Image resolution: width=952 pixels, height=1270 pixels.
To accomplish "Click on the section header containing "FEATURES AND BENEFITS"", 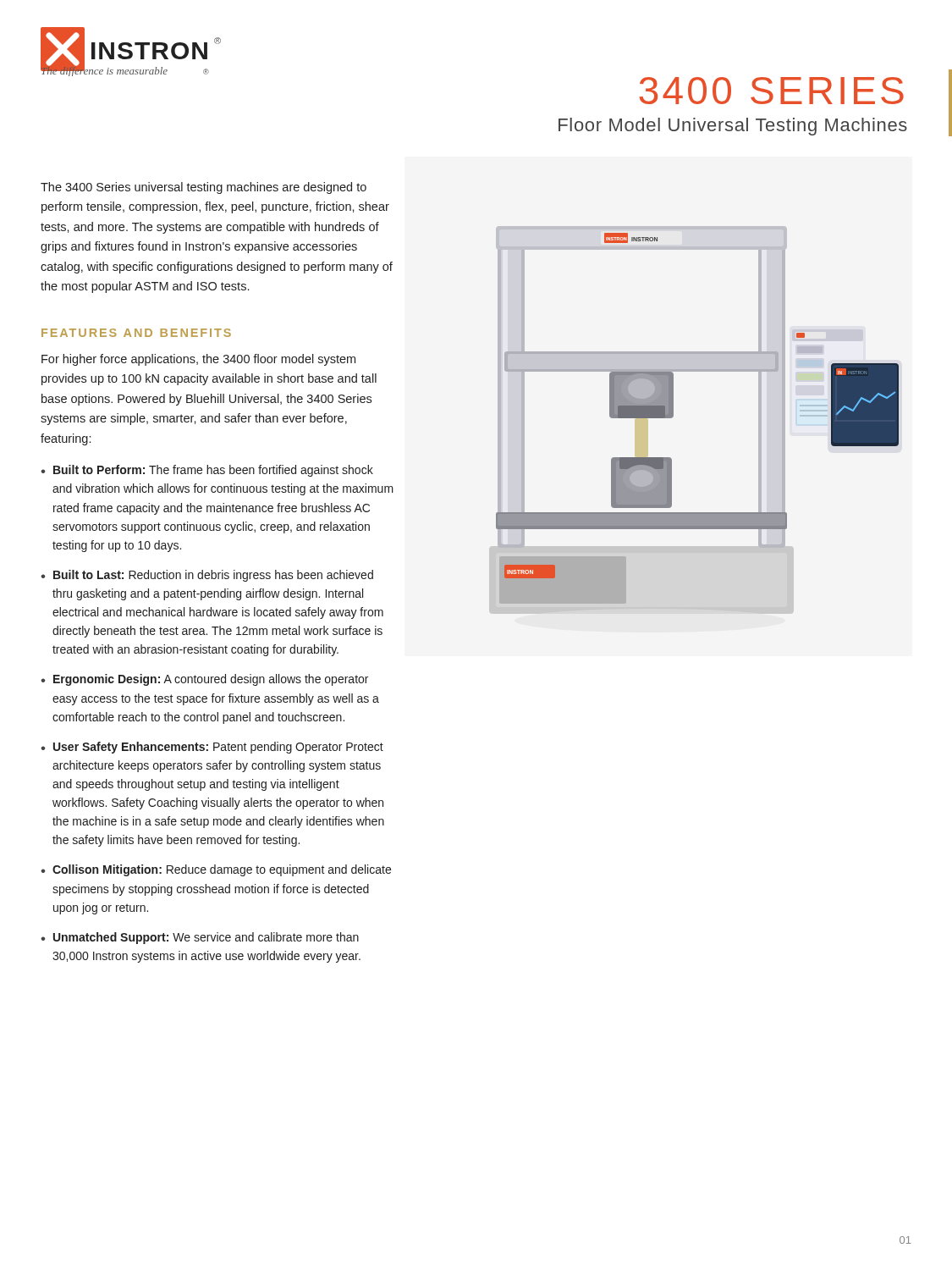I will click(137, 333).
